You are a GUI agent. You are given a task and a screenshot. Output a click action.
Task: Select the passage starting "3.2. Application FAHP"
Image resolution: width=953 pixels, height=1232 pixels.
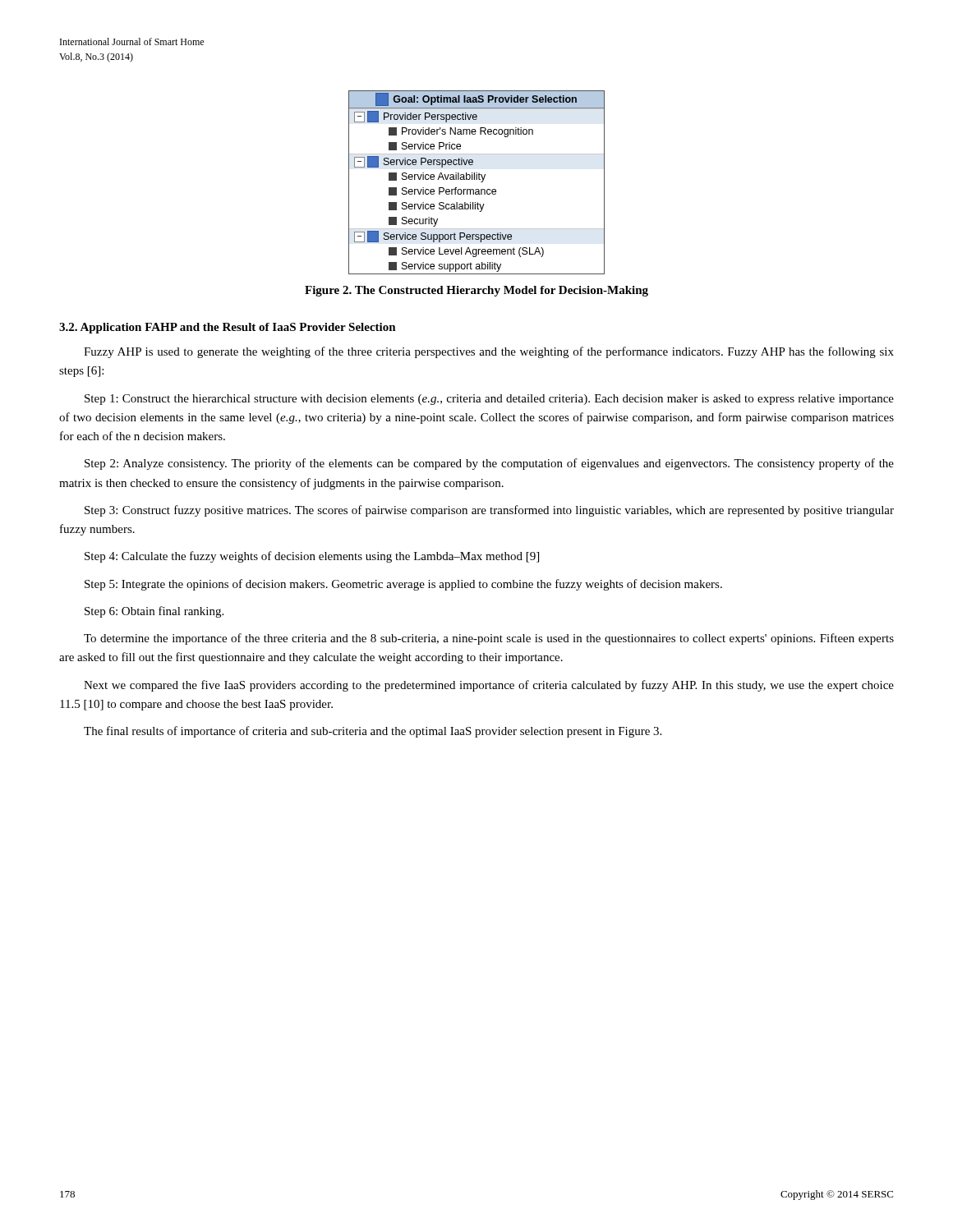[x=228, y=328]
